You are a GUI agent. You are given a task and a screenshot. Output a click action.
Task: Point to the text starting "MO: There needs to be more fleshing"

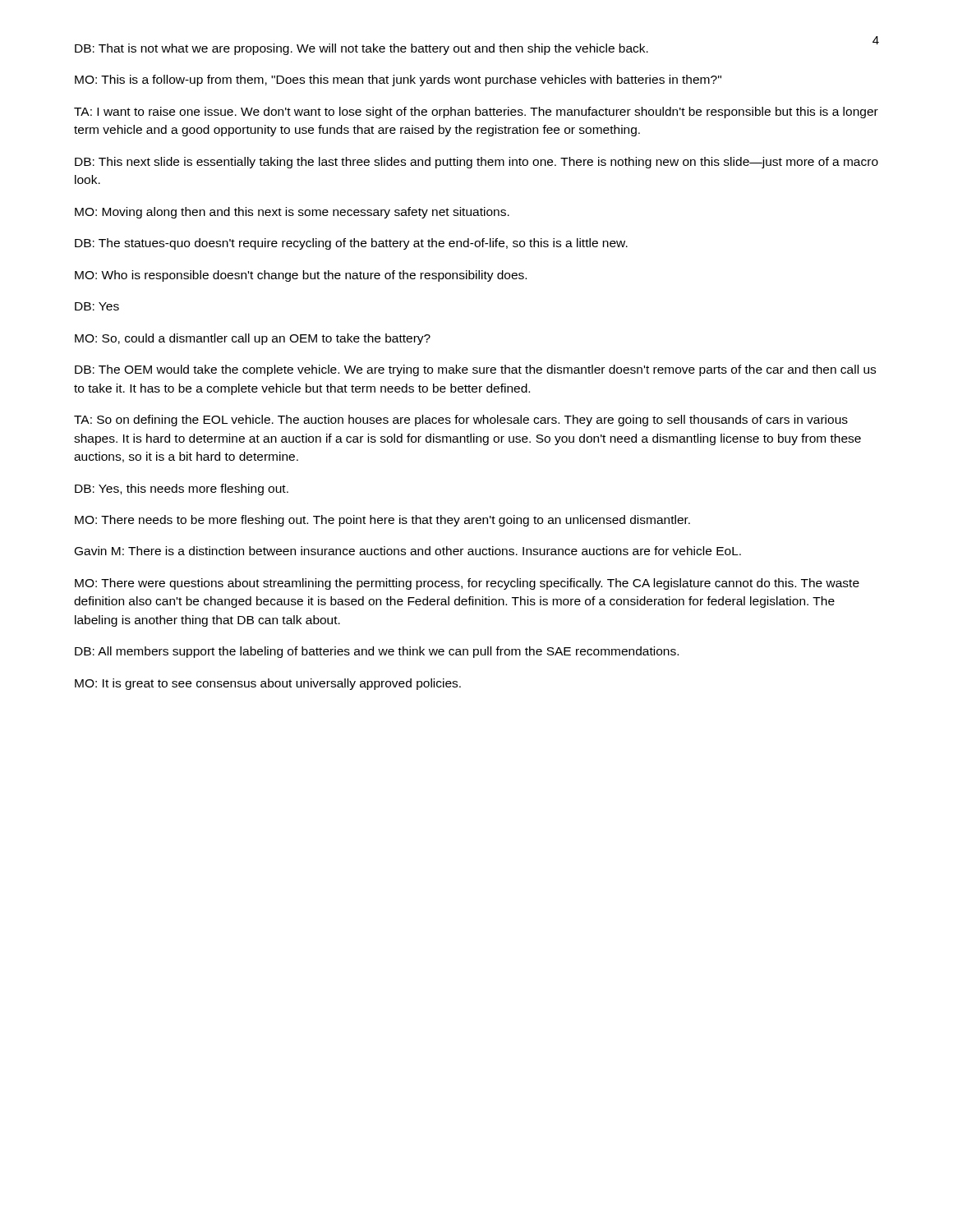pos(382,519)
